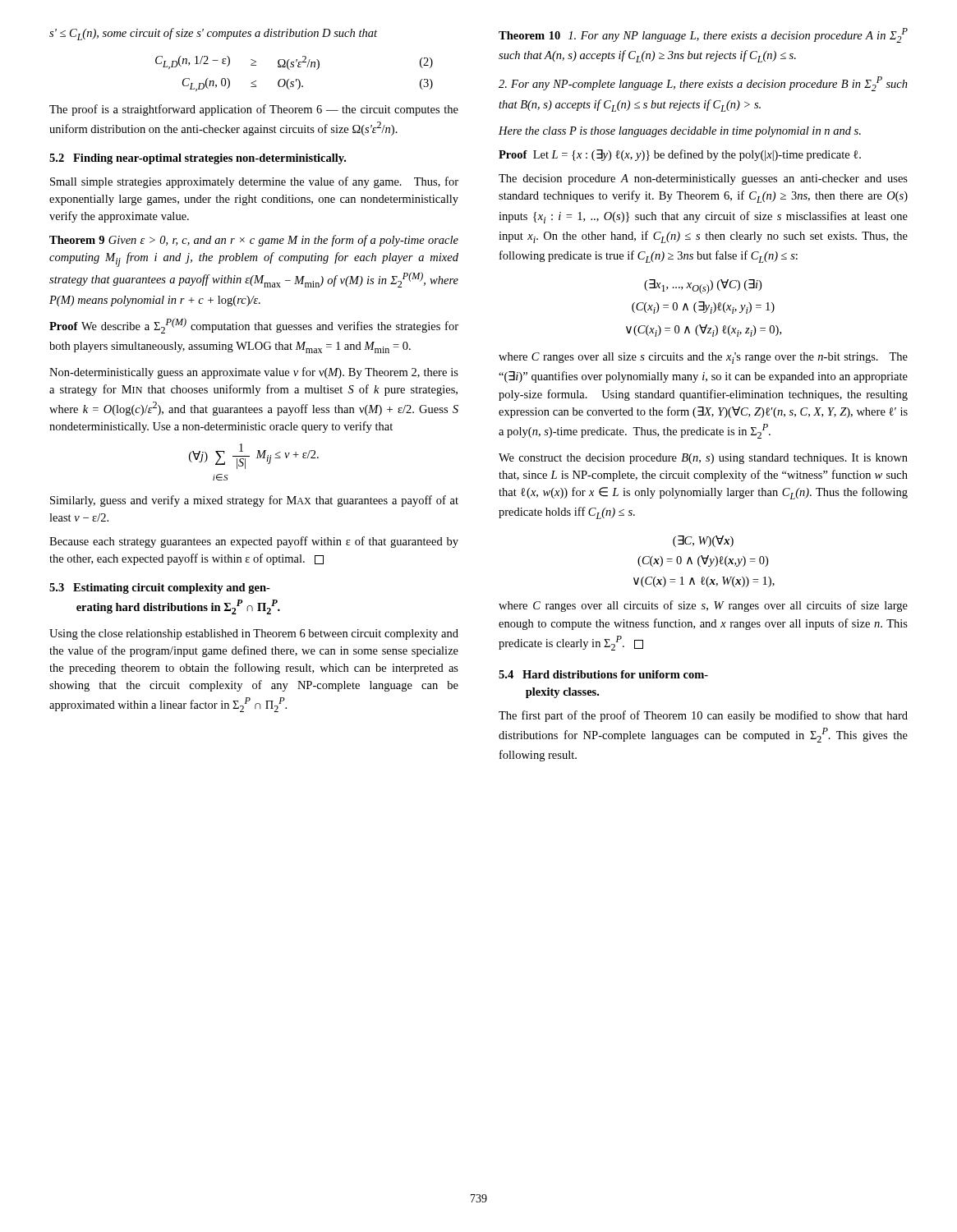Screen dimensions: 1232x957
Task: Locate the text block that reads "Theorem 9 Given ε > 0, r, c,"
Action: click(x=254, y=270)
